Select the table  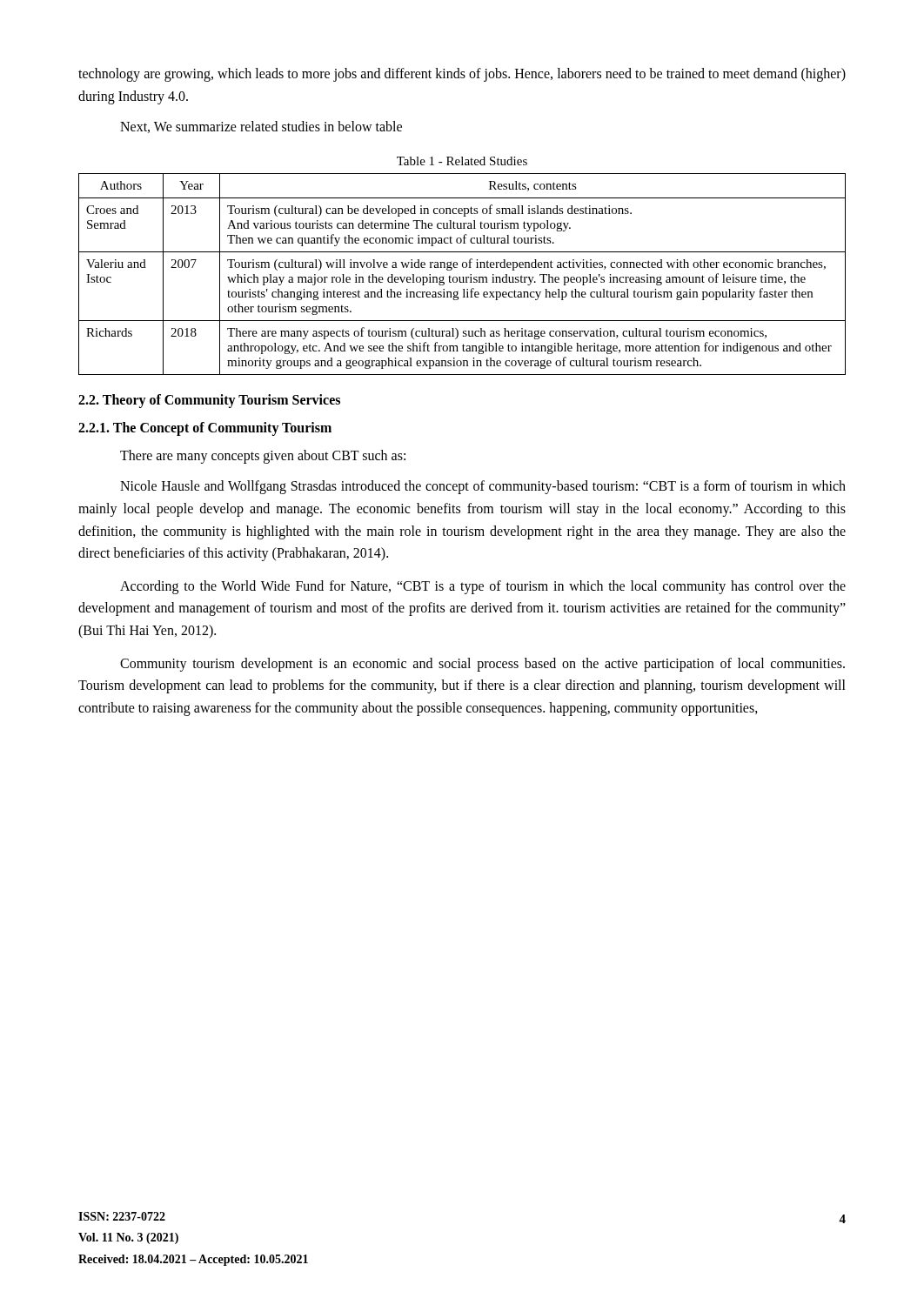click(x=462, y=274)
